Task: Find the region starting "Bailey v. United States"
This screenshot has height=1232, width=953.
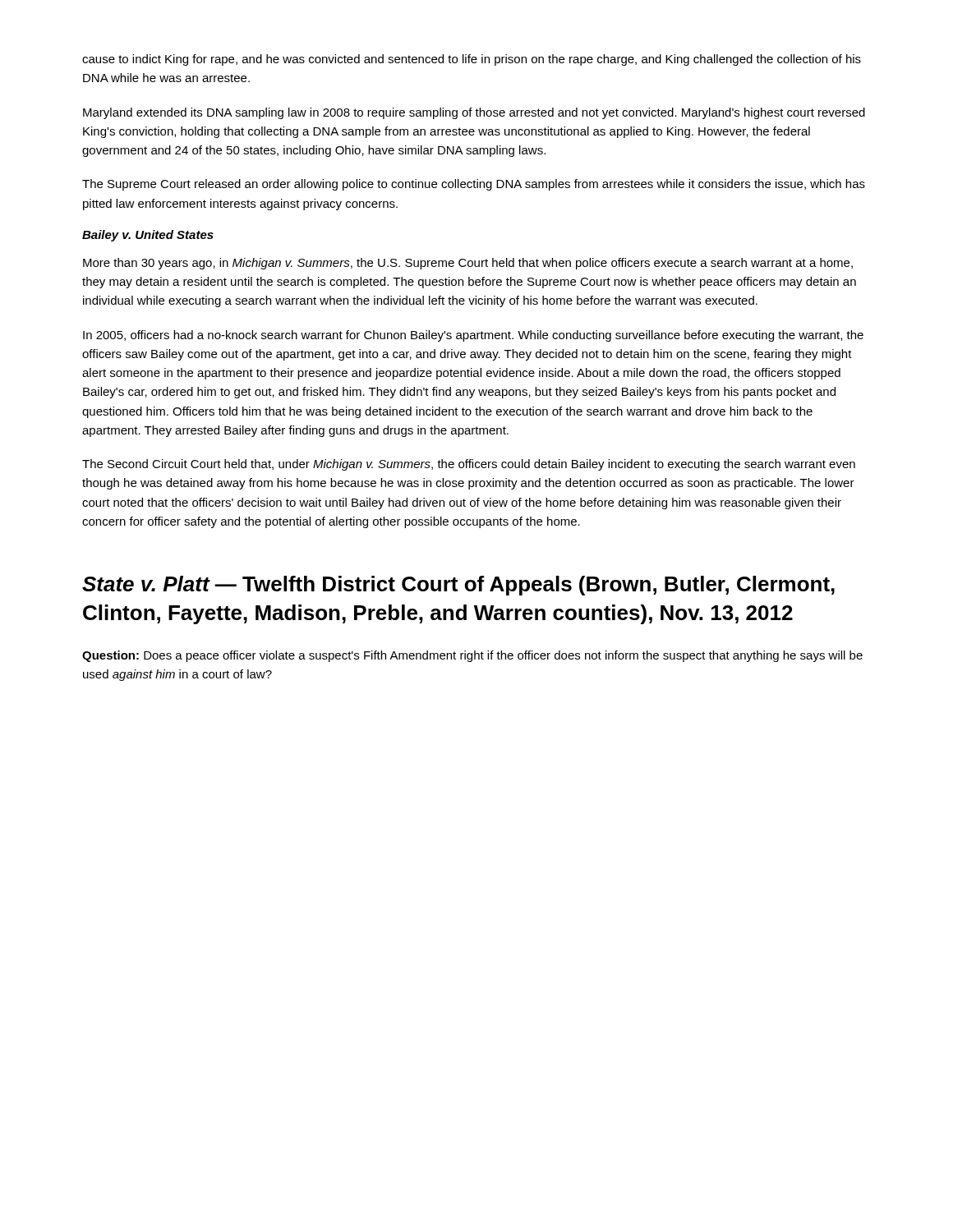Action: coord(148,234)
